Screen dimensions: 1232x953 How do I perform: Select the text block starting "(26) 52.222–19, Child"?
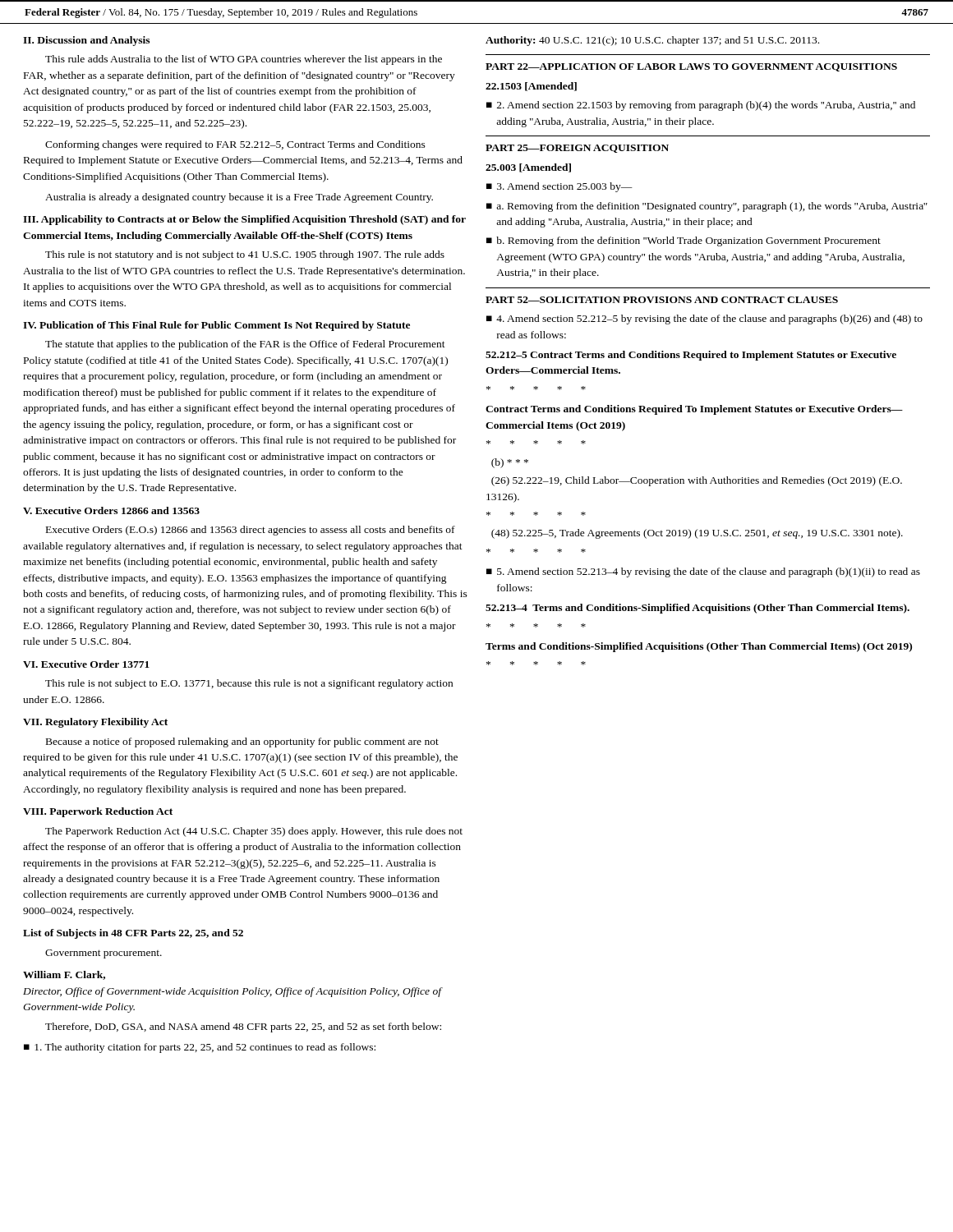(694, 488)
